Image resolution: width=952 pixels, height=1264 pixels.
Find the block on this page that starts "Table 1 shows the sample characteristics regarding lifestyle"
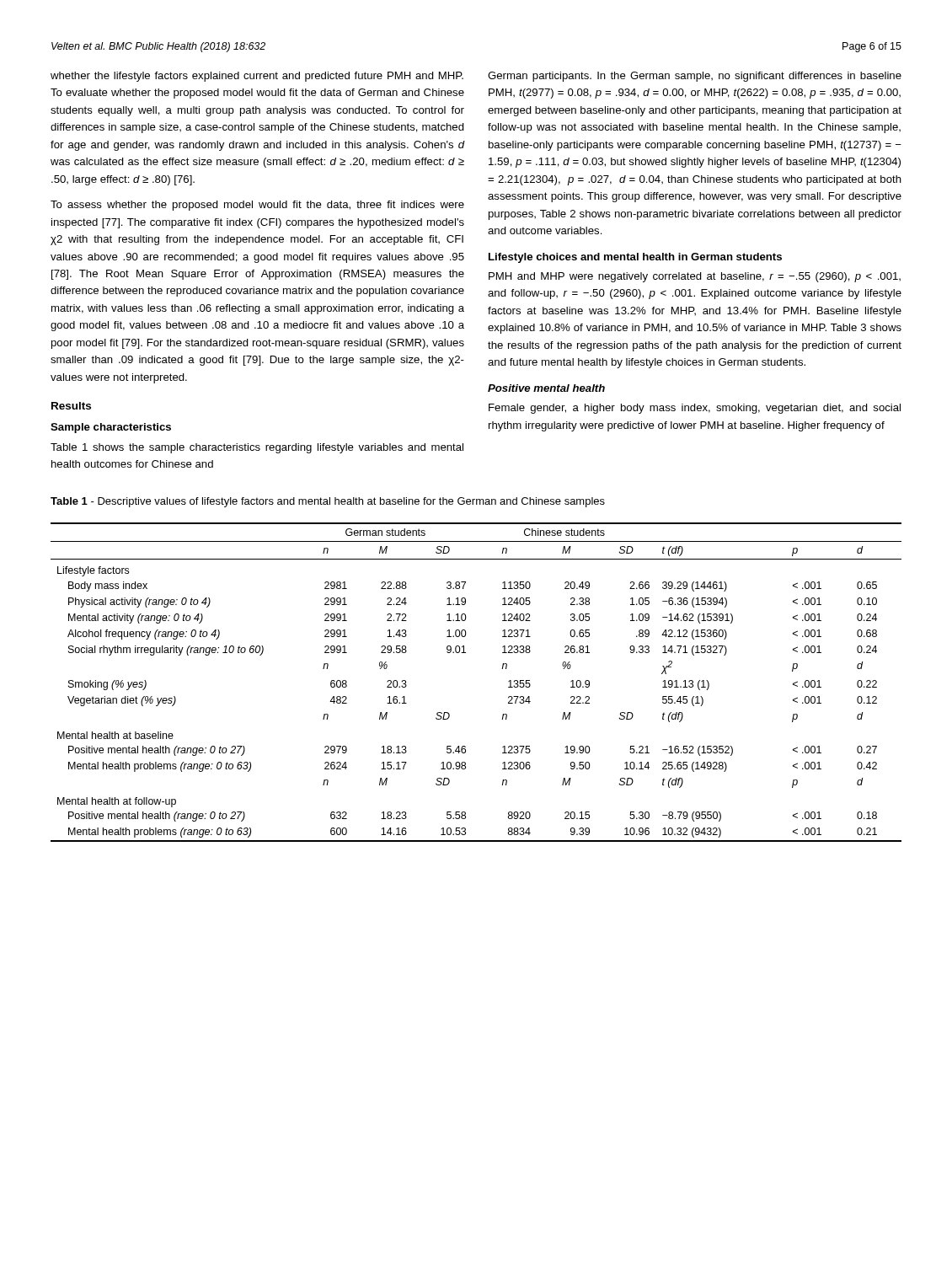coord(257,456)
